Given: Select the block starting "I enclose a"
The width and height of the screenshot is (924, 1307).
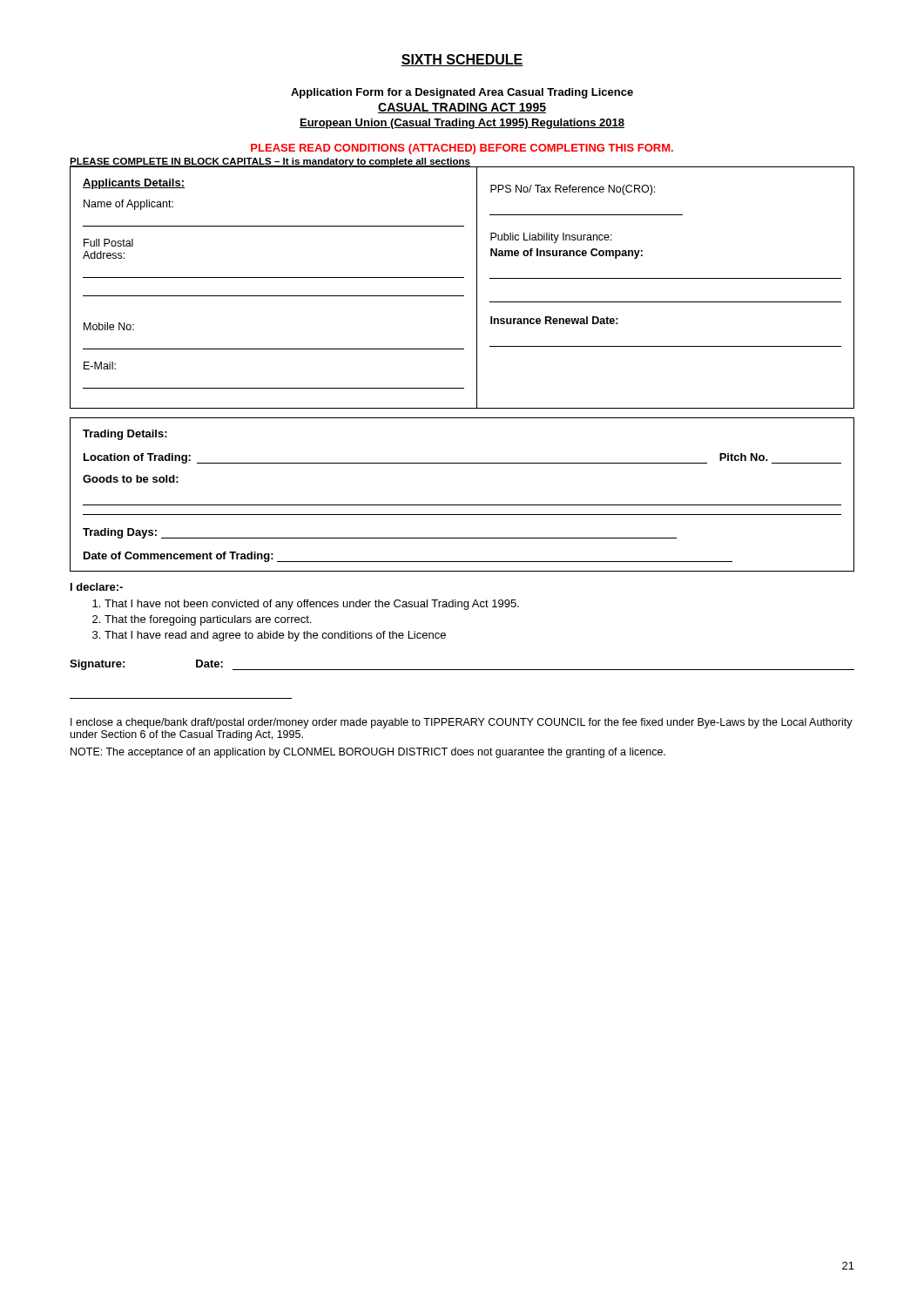Looking at the screenshot, I should click(x=462, y=723).
